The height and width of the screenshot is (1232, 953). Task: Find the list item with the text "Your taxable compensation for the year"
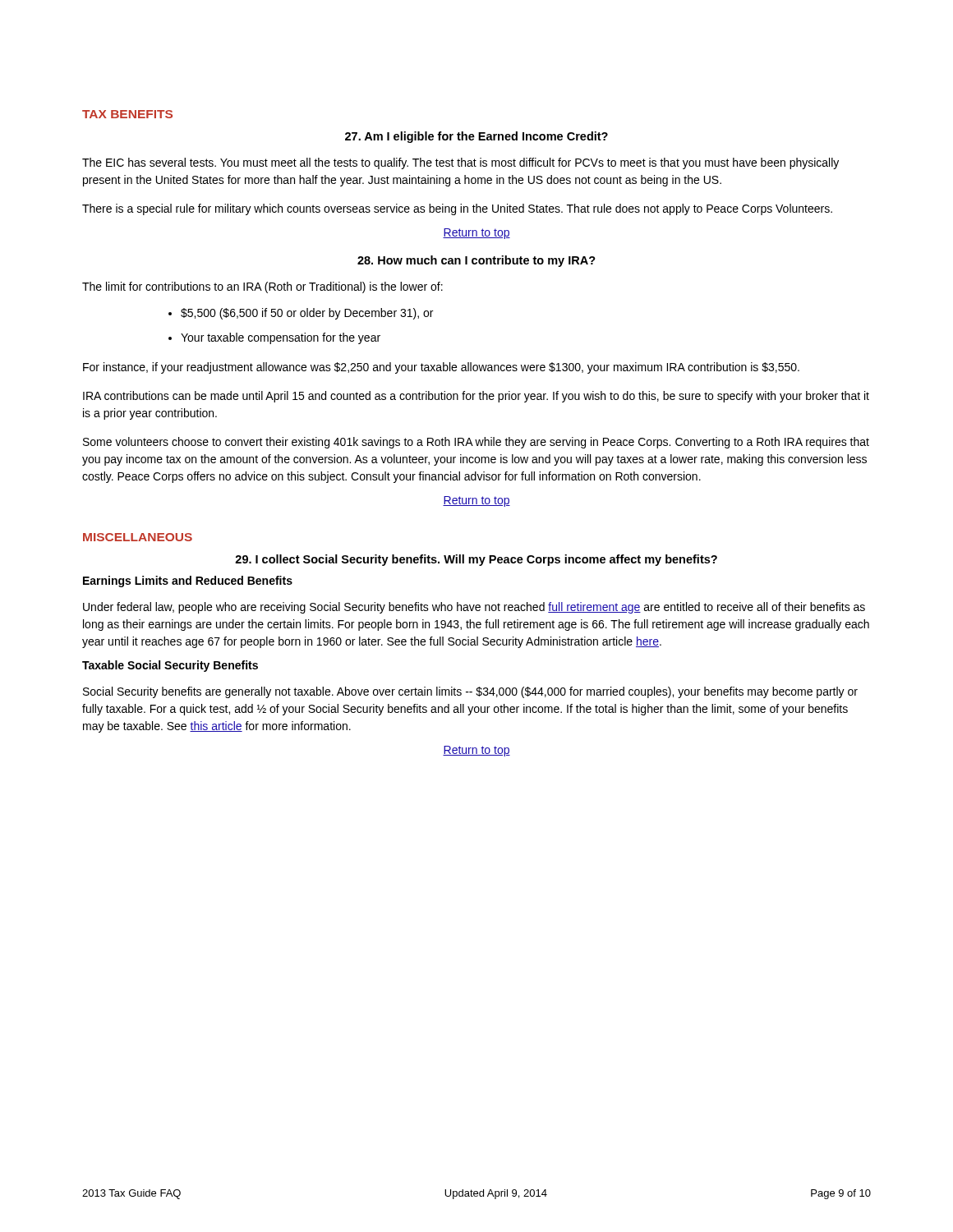[x=274, y=338]
